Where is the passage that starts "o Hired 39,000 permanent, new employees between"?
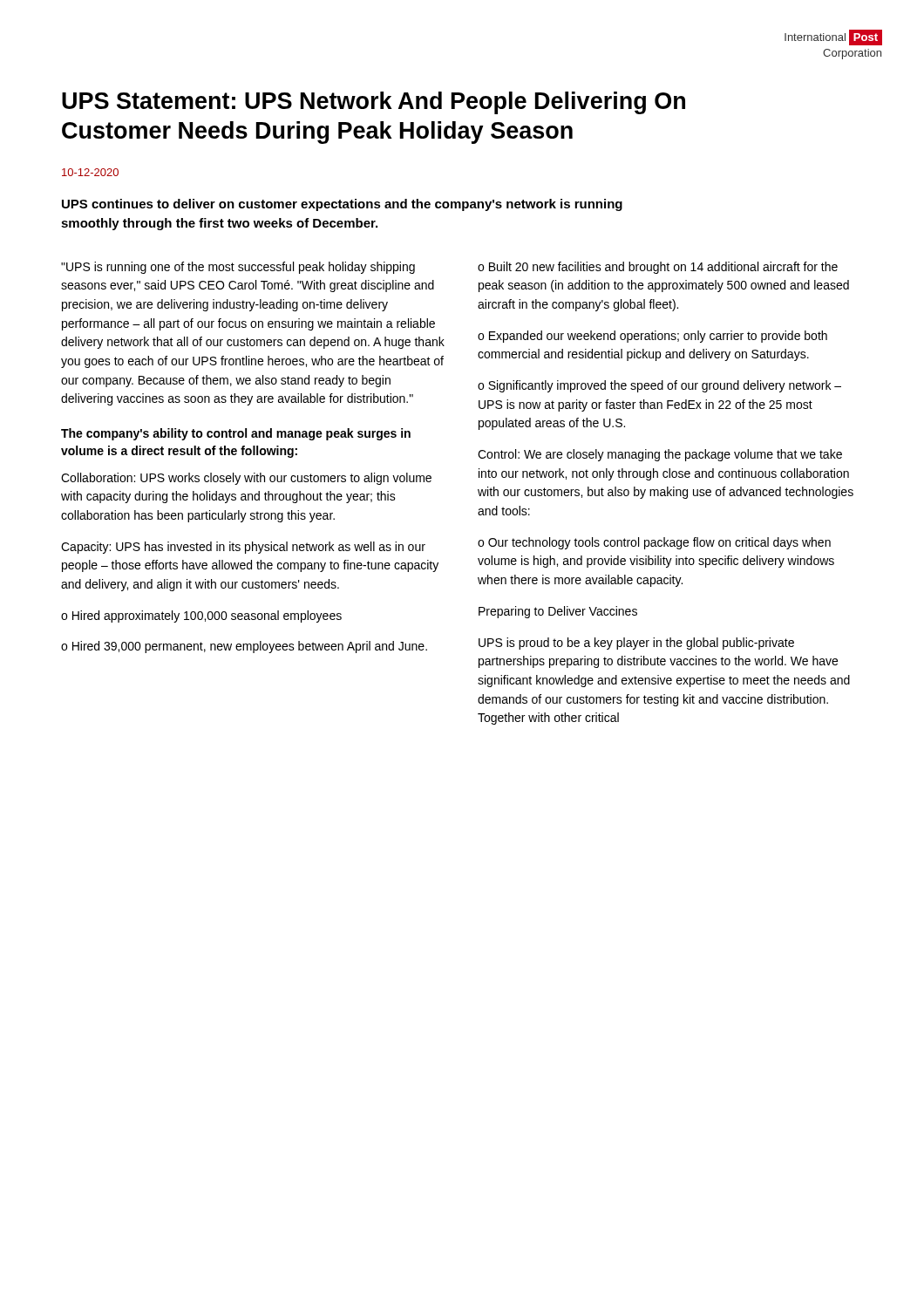The image size is (924, 1308). pyautogui.click(x=245, y=646)
